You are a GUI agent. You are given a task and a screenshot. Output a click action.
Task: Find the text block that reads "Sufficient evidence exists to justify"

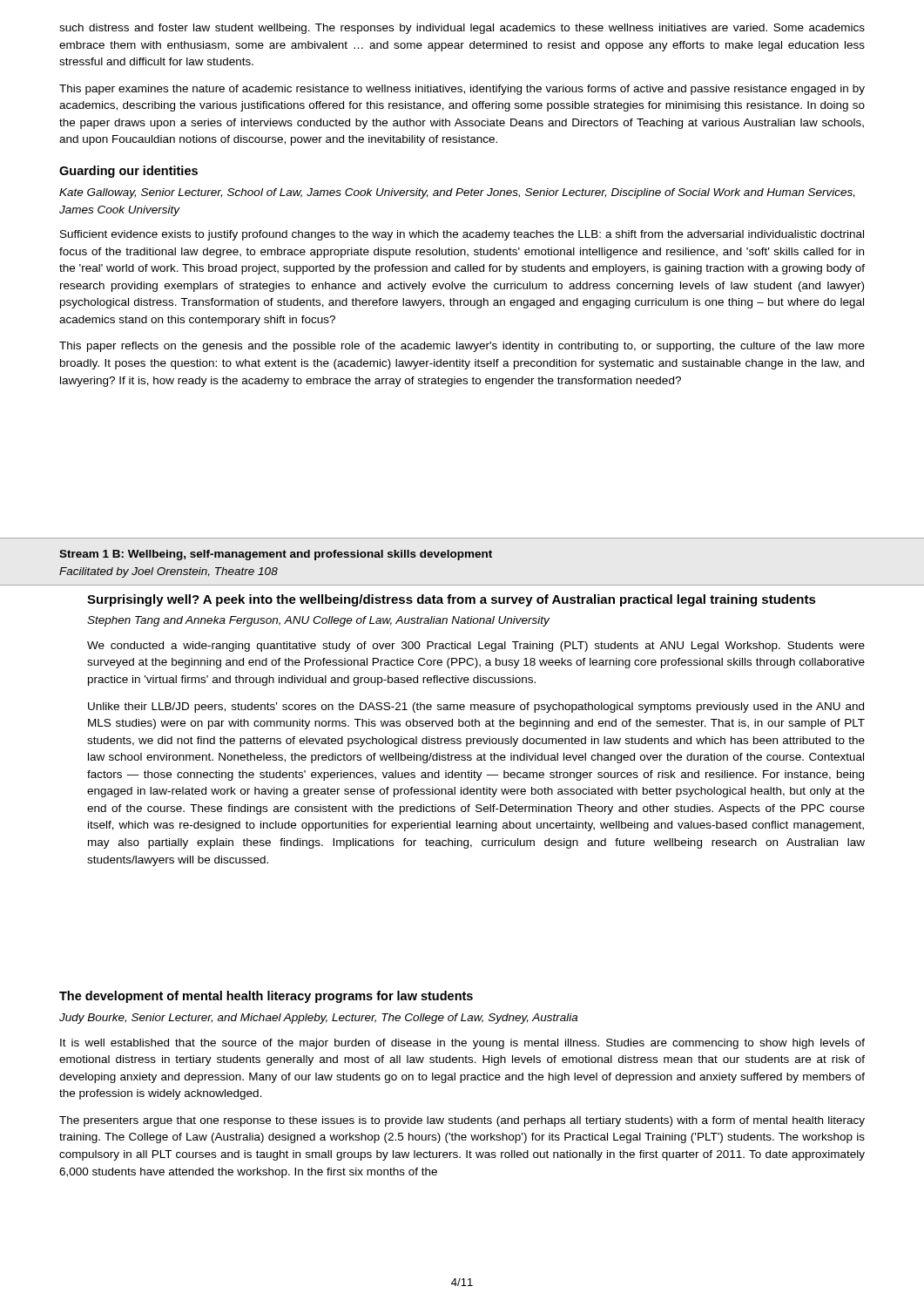click(x=462, y=277)
